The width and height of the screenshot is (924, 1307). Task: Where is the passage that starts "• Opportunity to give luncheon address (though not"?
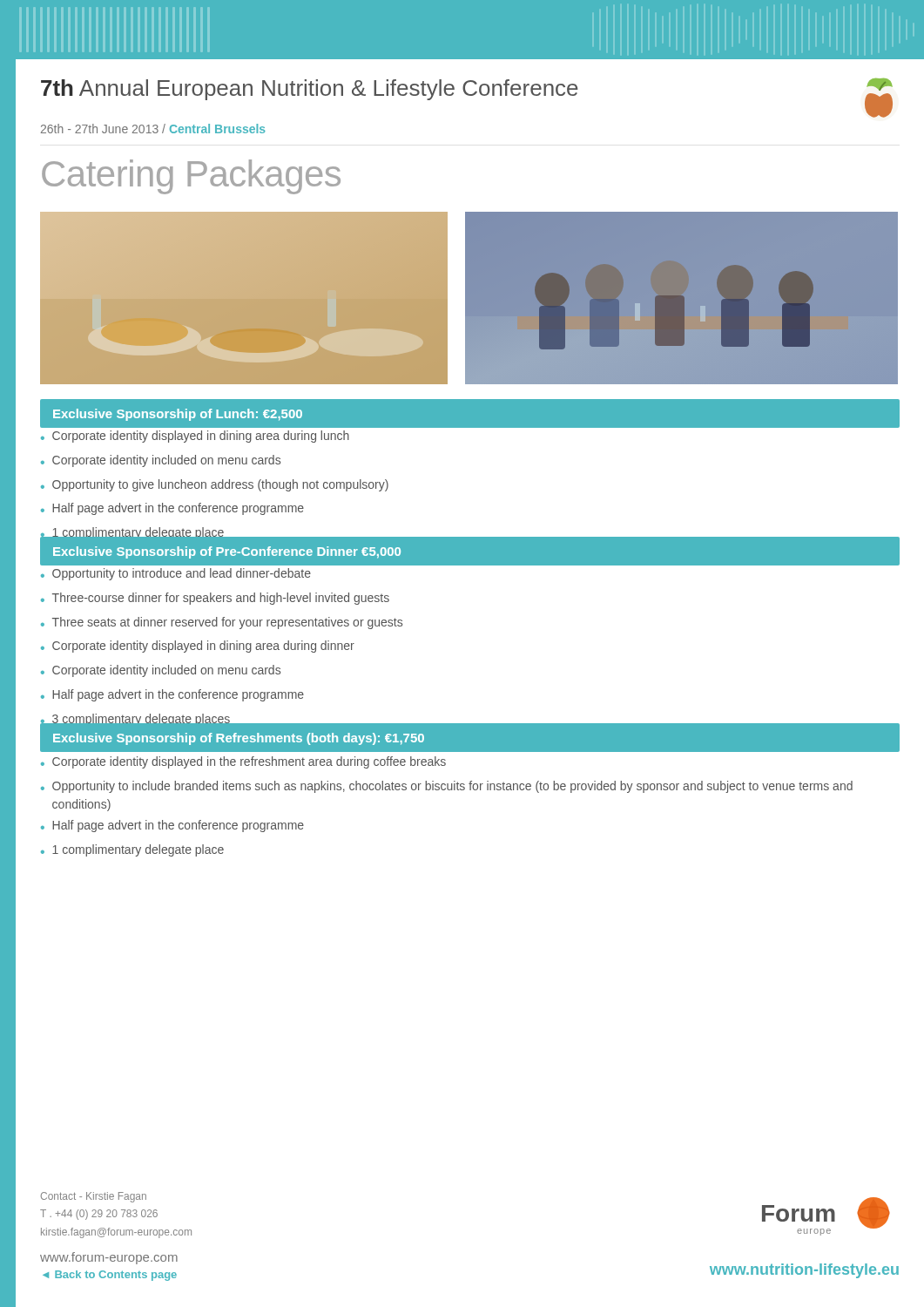click(214, 487)
